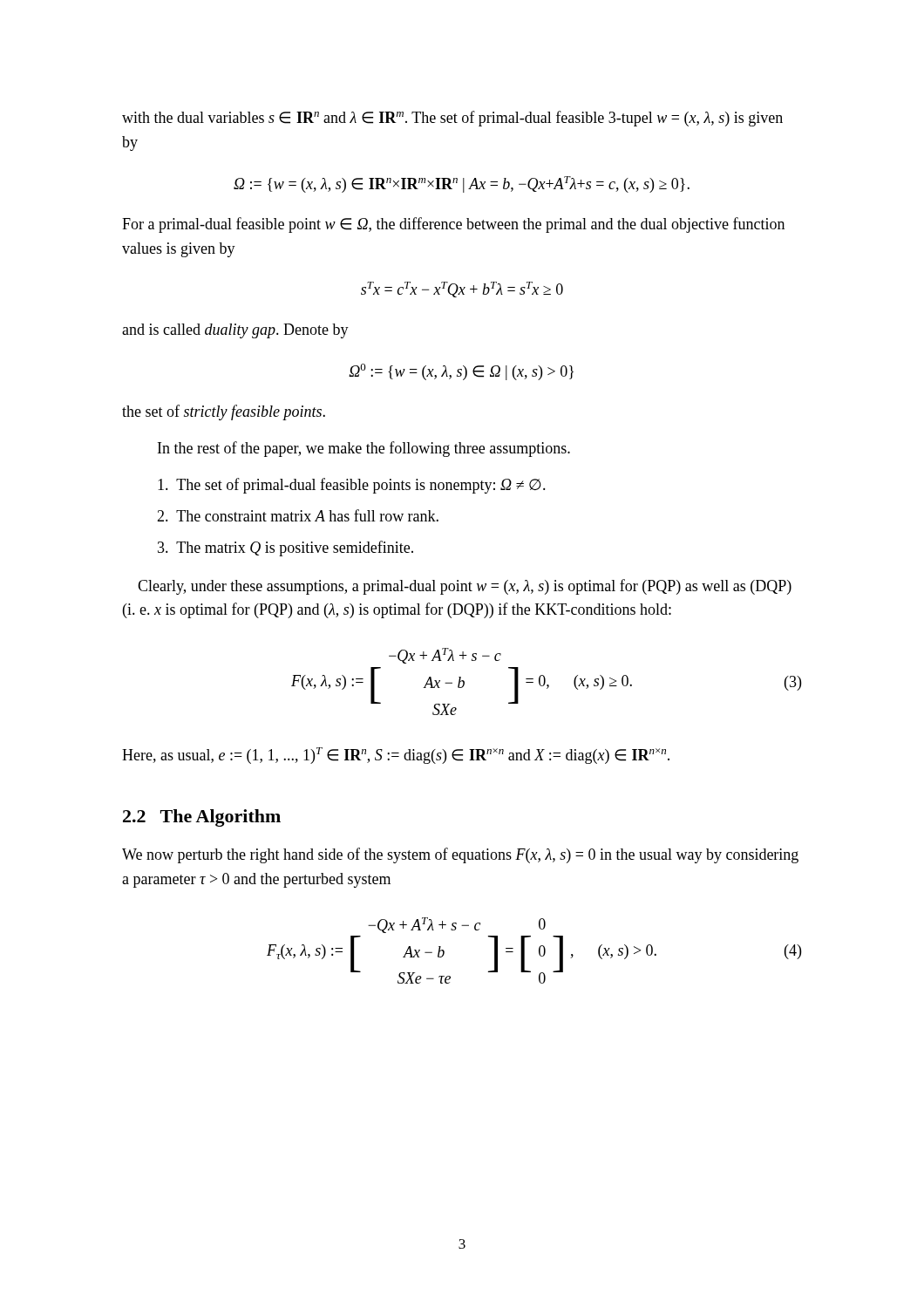Locate the block starting "The set of primal-dual feasible points is"
The height and width of the screenshot is (1308, 924).
click(x=352, y=485)
